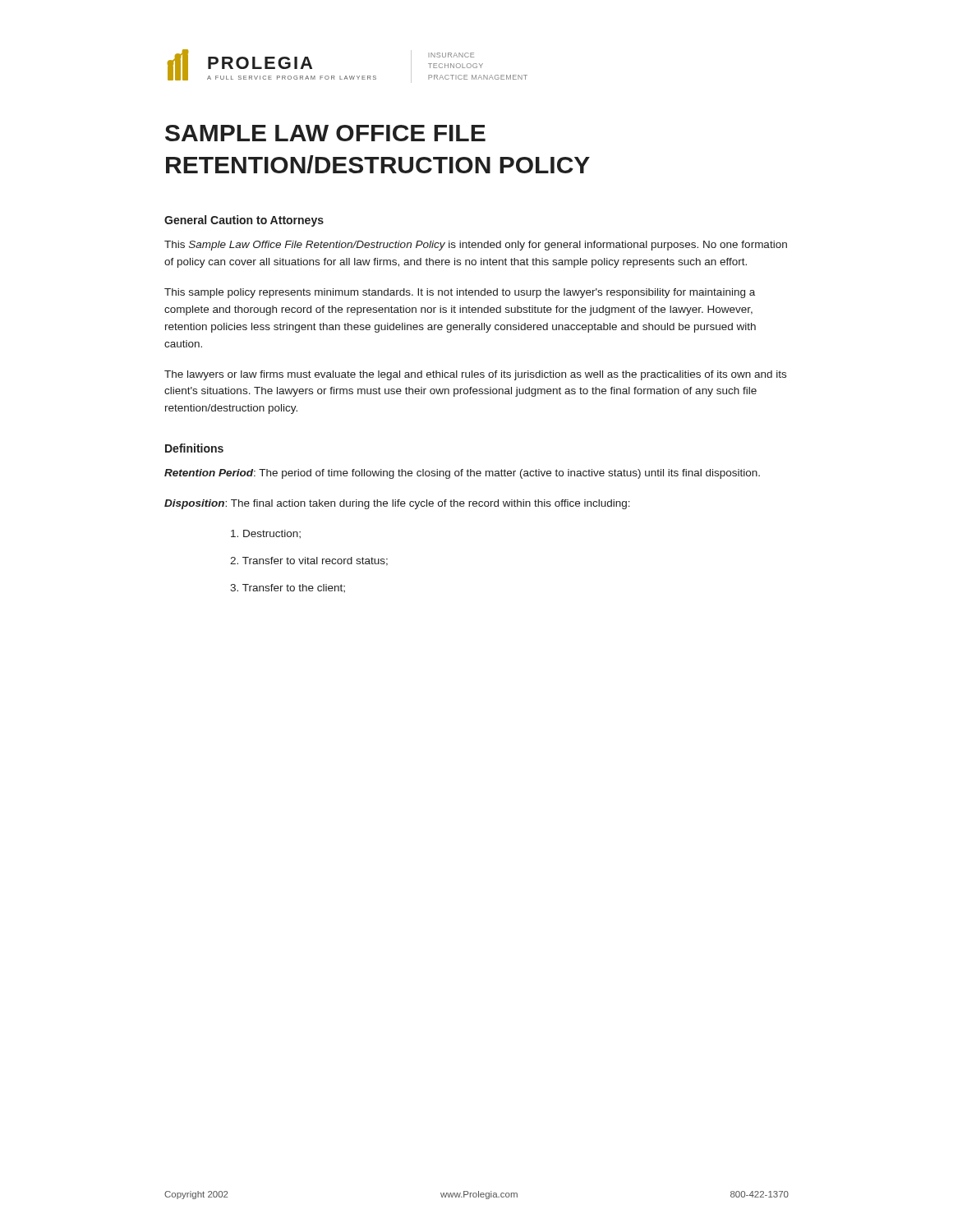The image size is (953, 1232).
Task: Find the region starting "This sample policy"
Action: [x=460, y=318]
